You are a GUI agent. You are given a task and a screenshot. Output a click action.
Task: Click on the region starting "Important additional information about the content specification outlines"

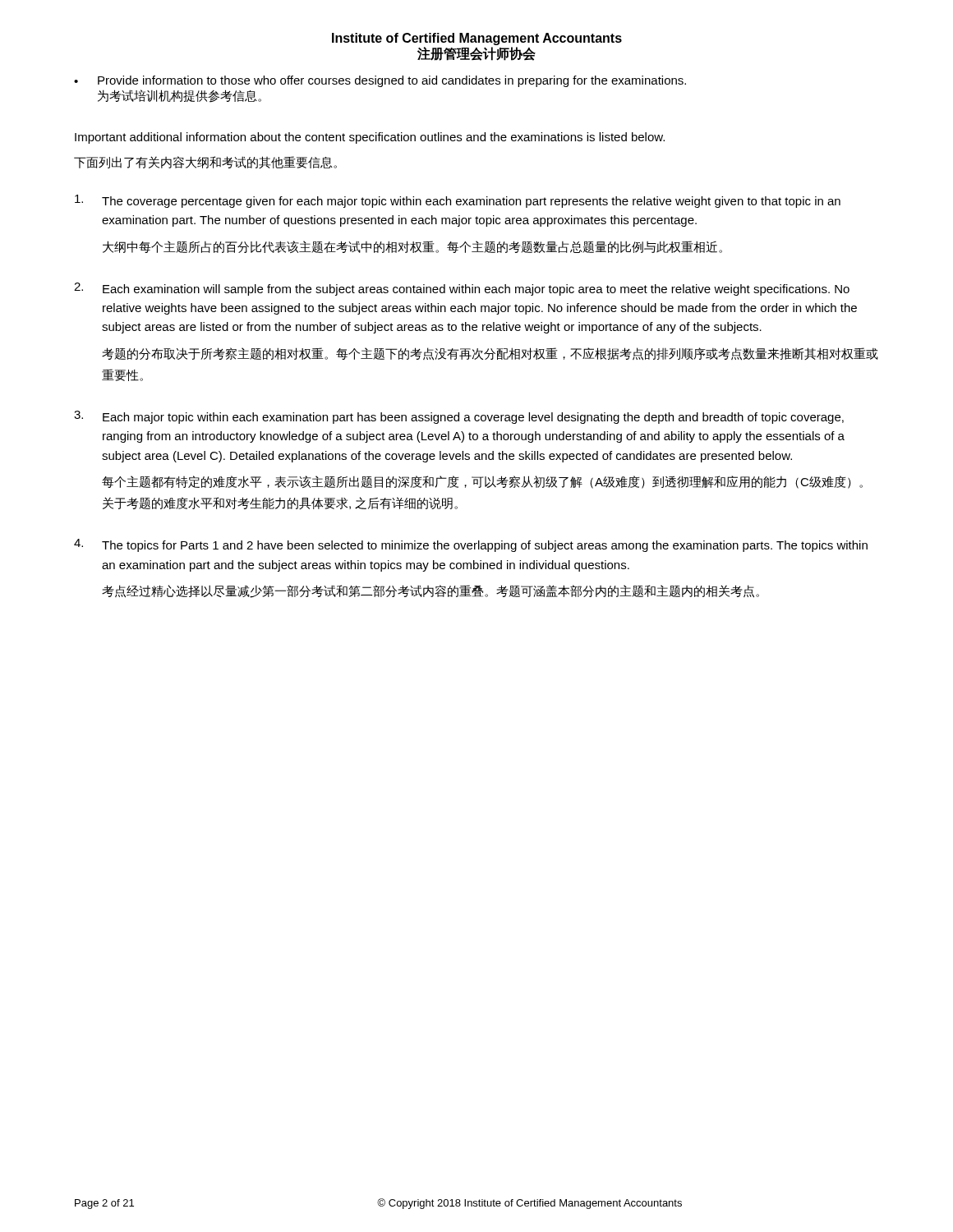pos(370,137)
